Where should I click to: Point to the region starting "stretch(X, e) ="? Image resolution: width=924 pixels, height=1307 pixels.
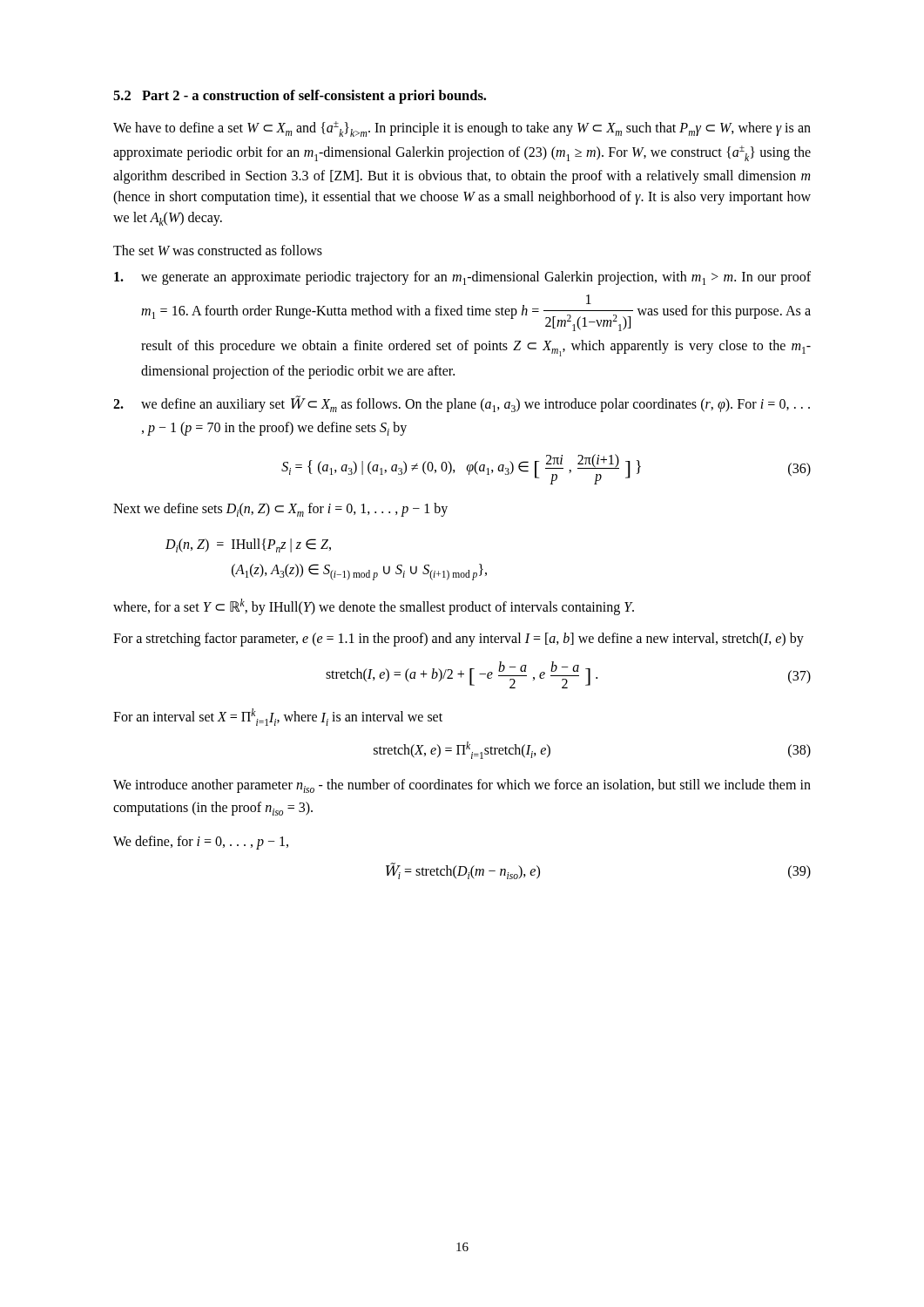[x=463, y=750]
